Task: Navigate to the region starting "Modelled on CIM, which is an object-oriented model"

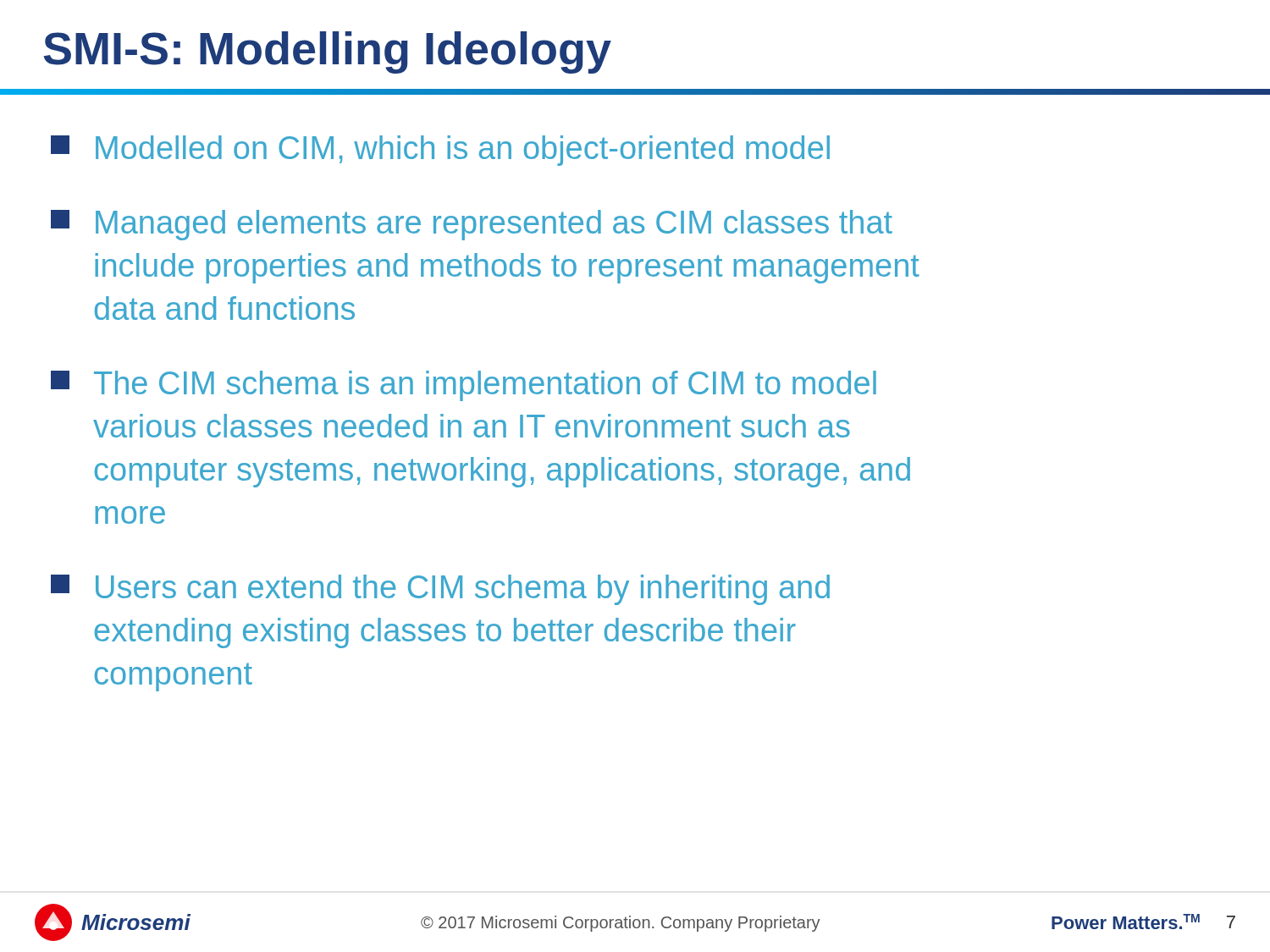Action: point(441,149)
